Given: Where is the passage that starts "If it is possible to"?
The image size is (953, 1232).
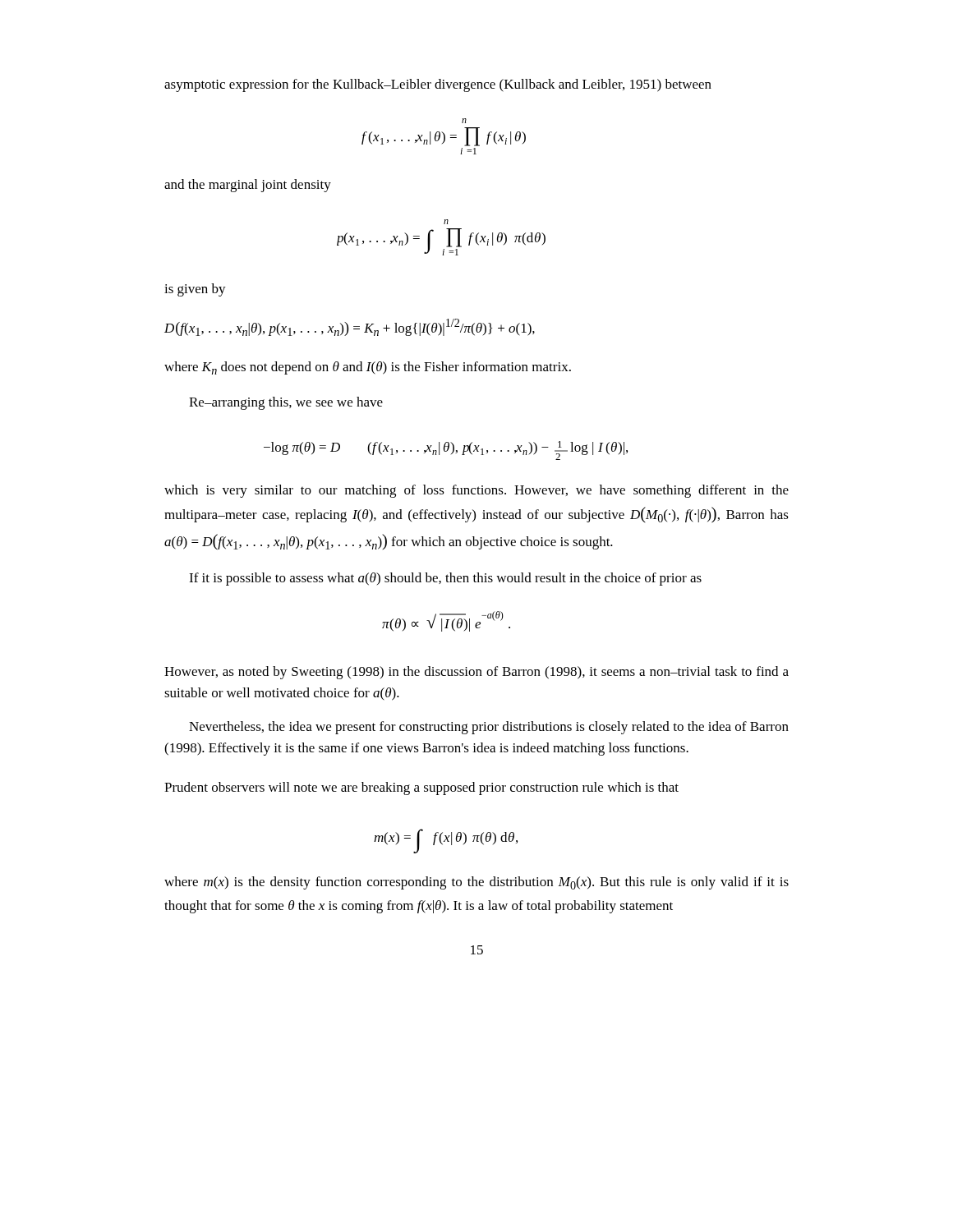Looking at the screenshot, I should point(476,578).
